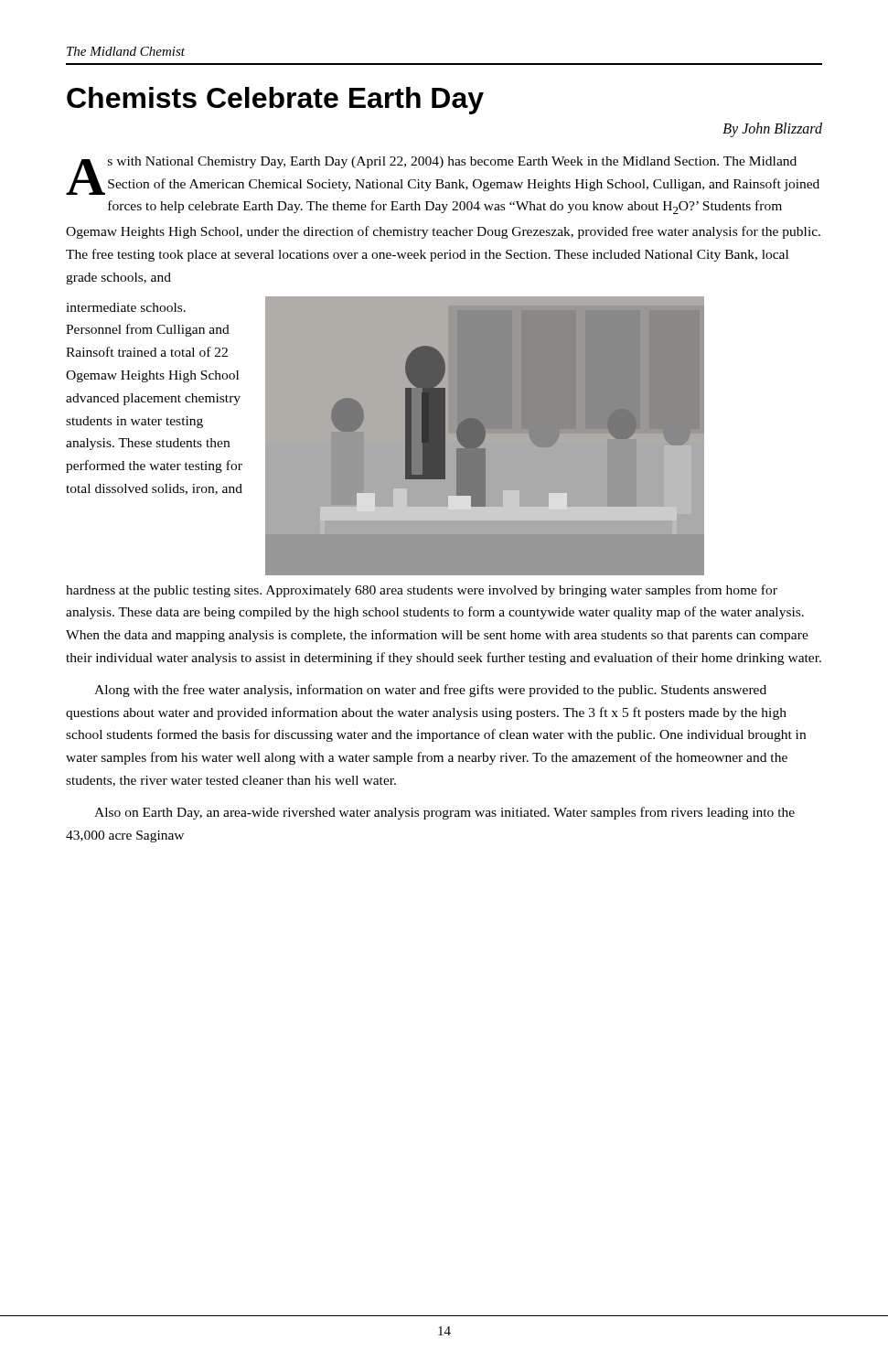Locate the text containing "By John Blizzard"
The image size is (888, 1372).
[772, 128]
